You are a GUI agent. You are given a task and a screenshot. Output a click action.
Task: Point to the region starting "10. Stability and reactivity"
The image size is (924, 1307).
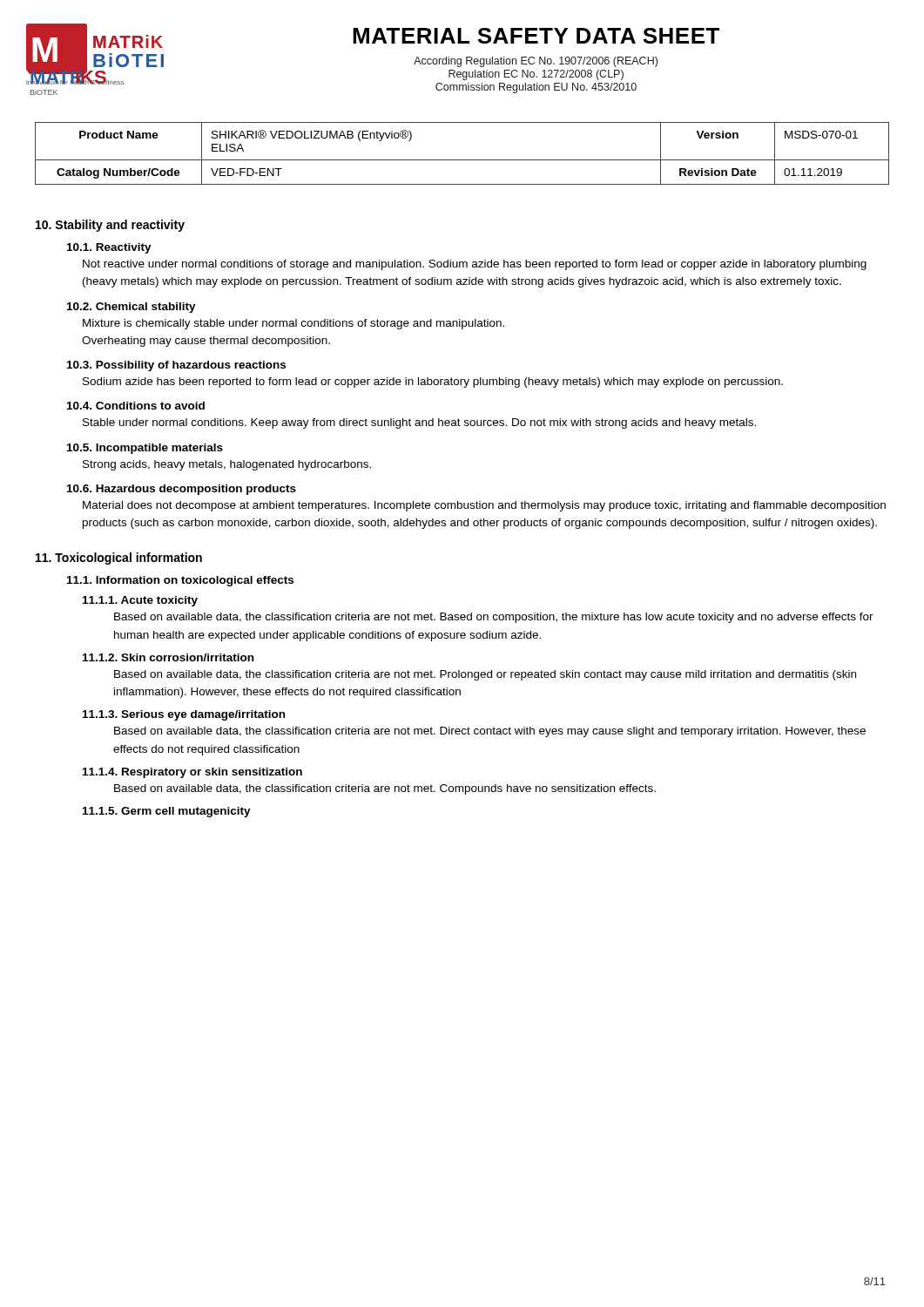[110, 225]
